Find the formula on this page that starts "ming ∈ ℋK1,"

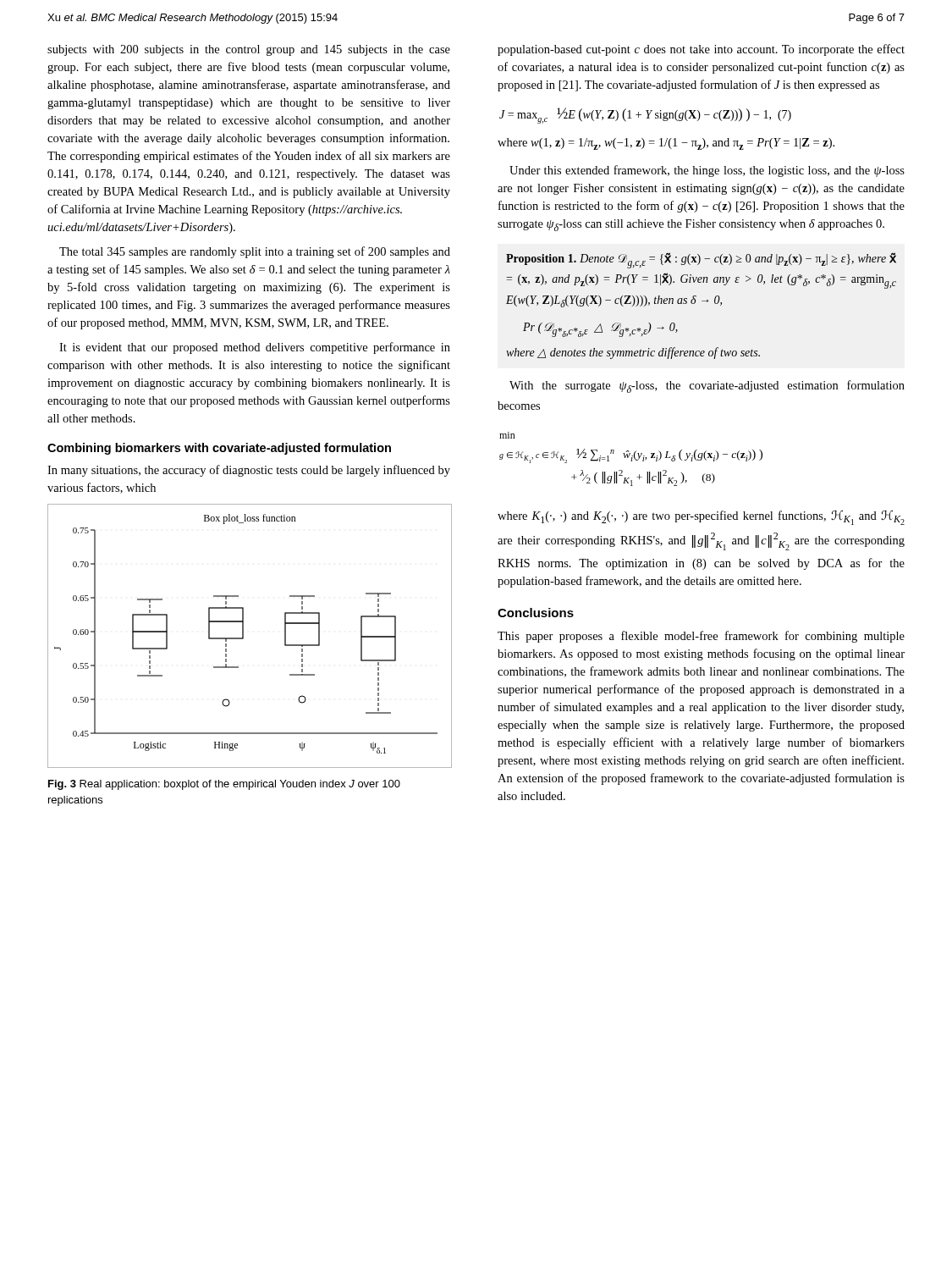[x=701, y=461]
